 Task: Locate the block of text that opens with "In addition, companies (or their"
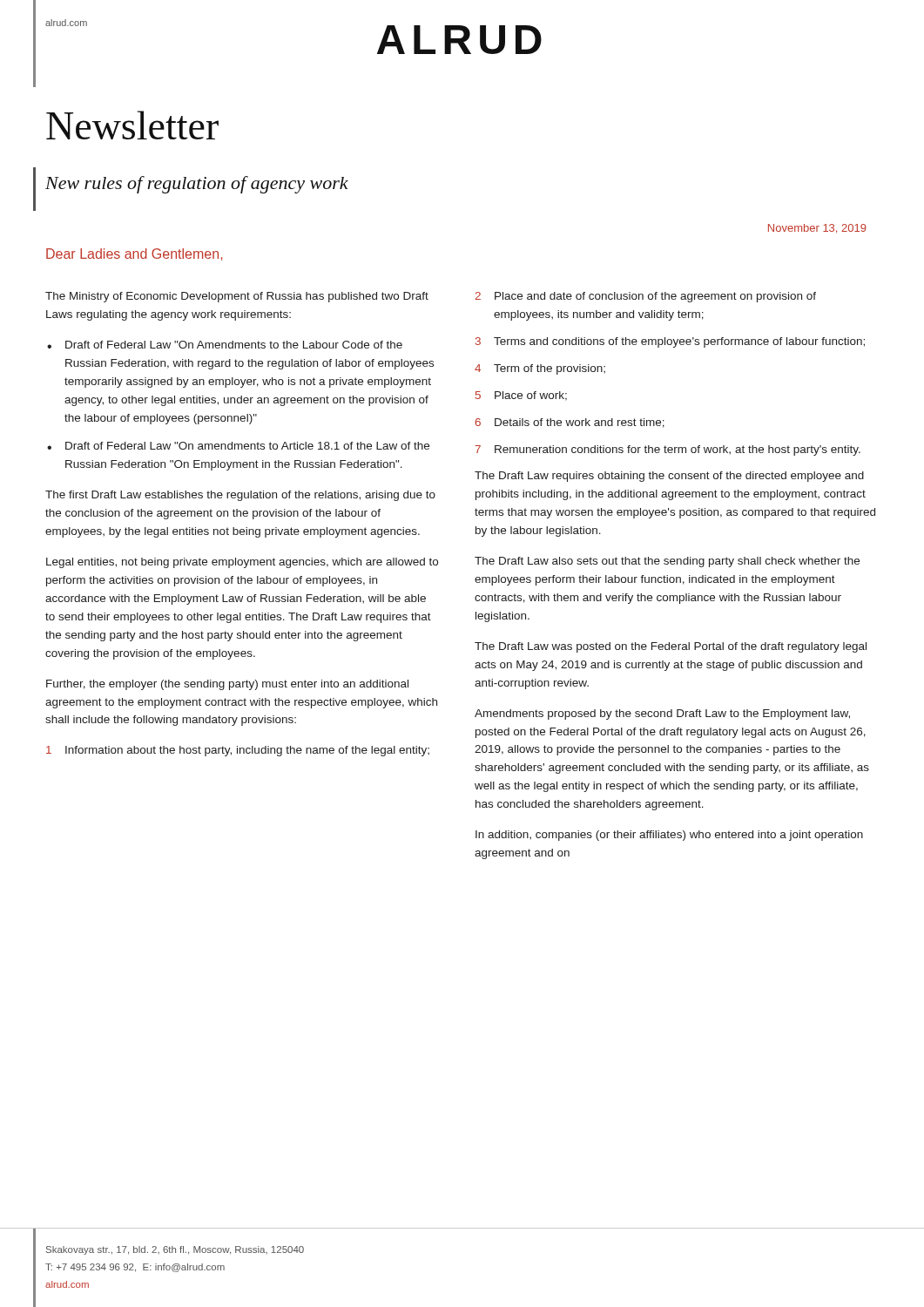click(669, 844)
